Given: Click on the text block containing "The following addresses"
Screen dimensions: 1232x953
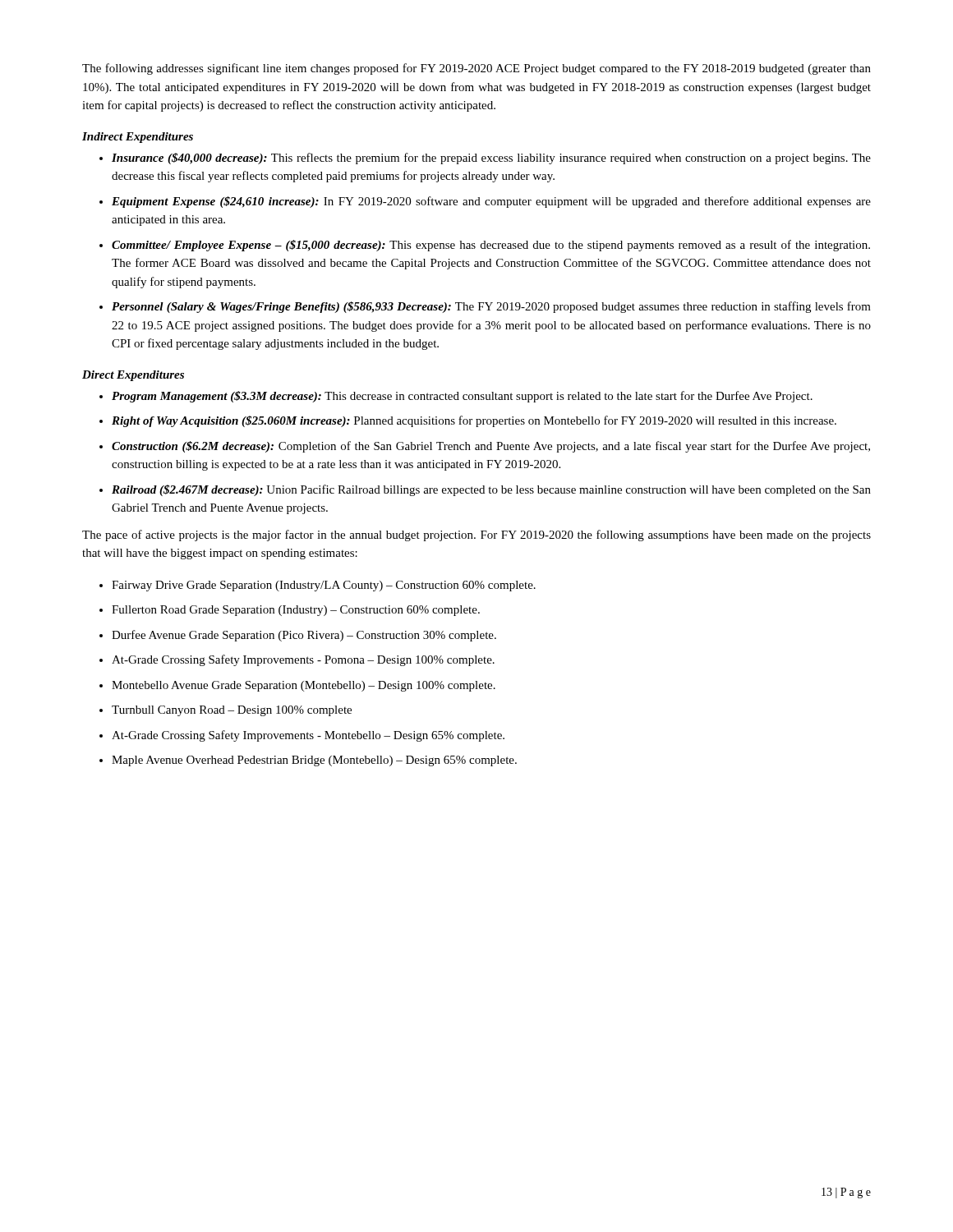Looking at the screenshot, I should pos(476,87).
